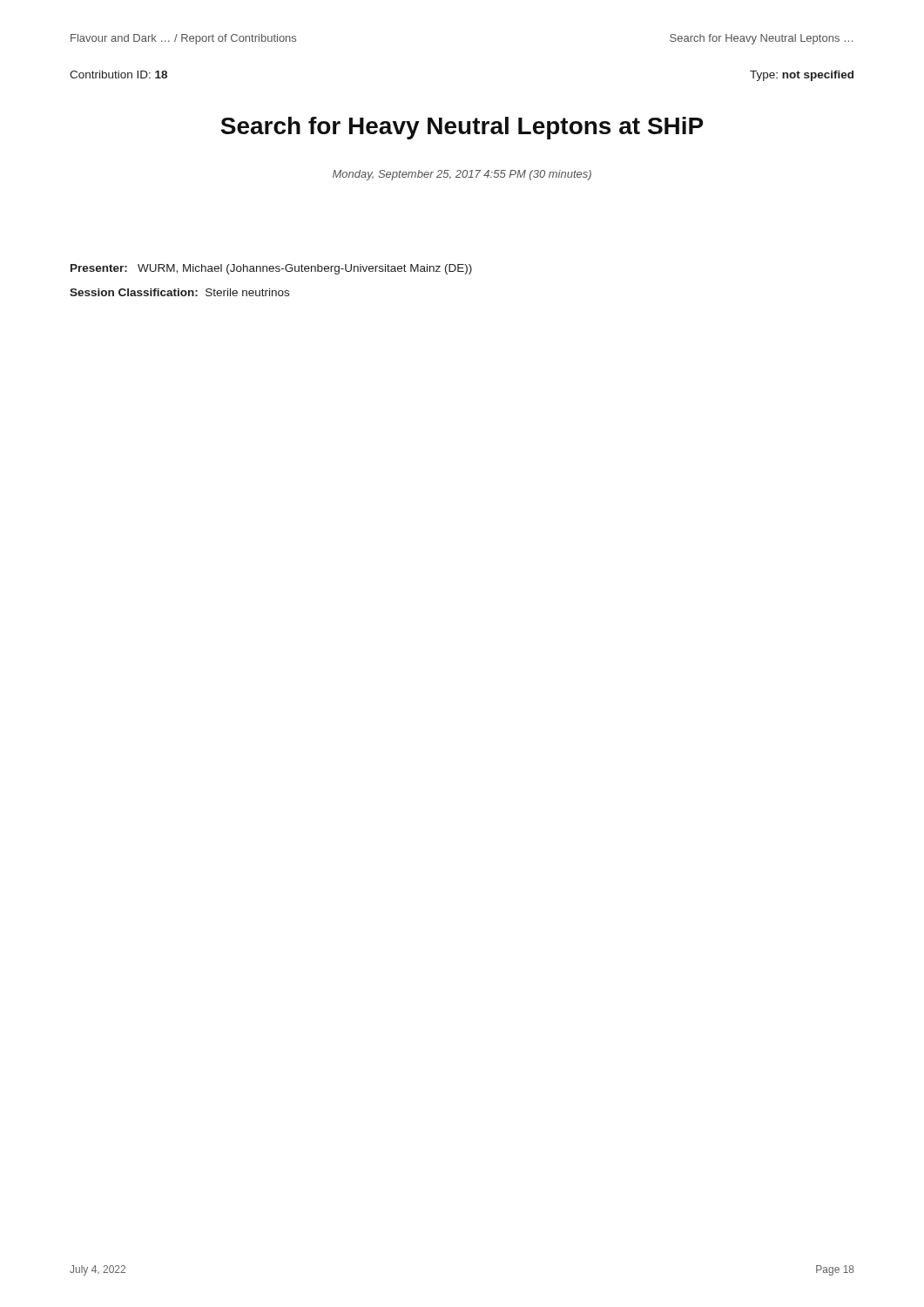Point to the block beginning "Presenter: WURM, Michael (Johannes-Gutenberg-Universitaet Mainz (DE)) Session"

tap(462, 281)
